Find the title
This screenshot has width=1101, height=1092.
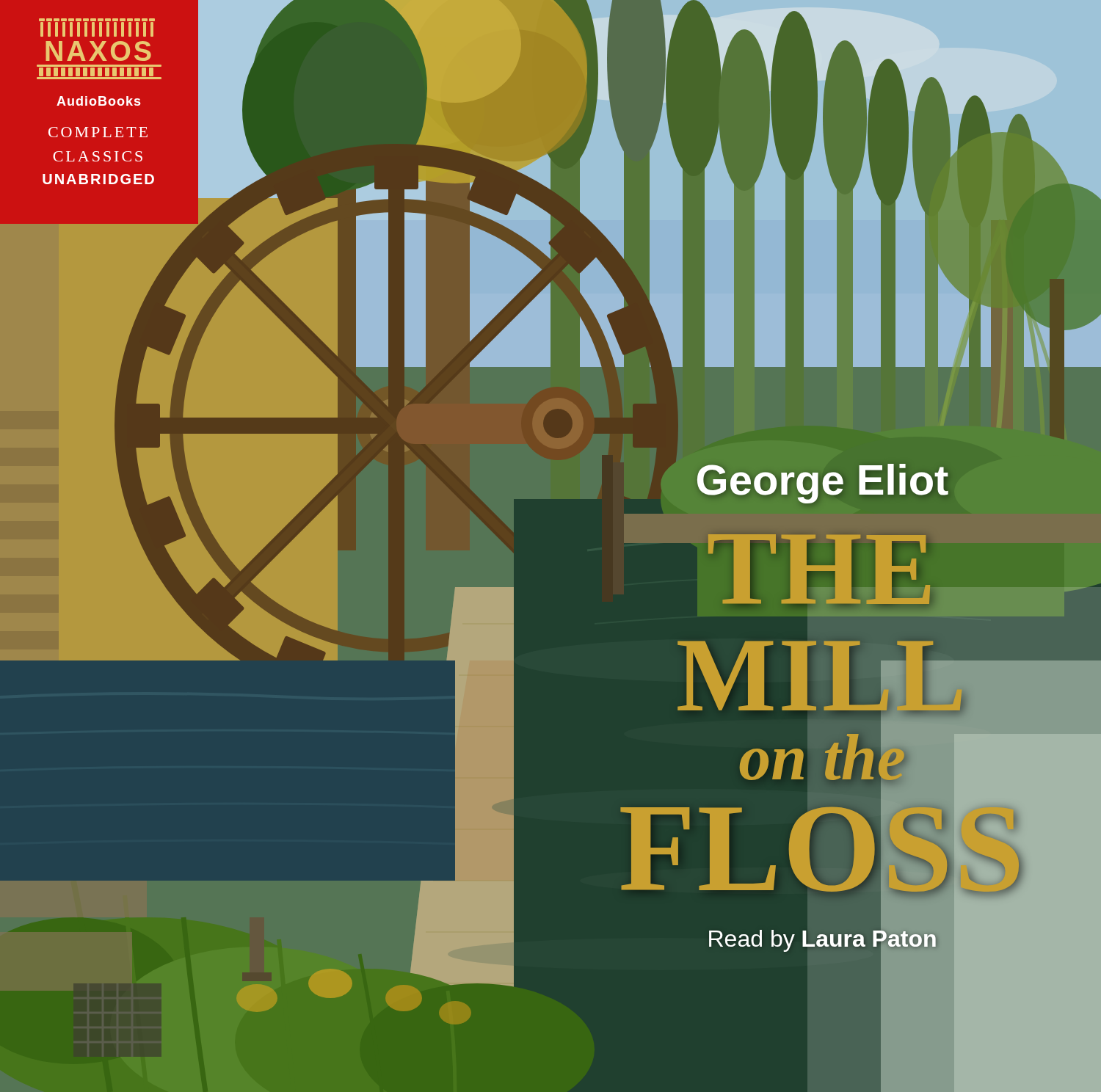point(822,713)
